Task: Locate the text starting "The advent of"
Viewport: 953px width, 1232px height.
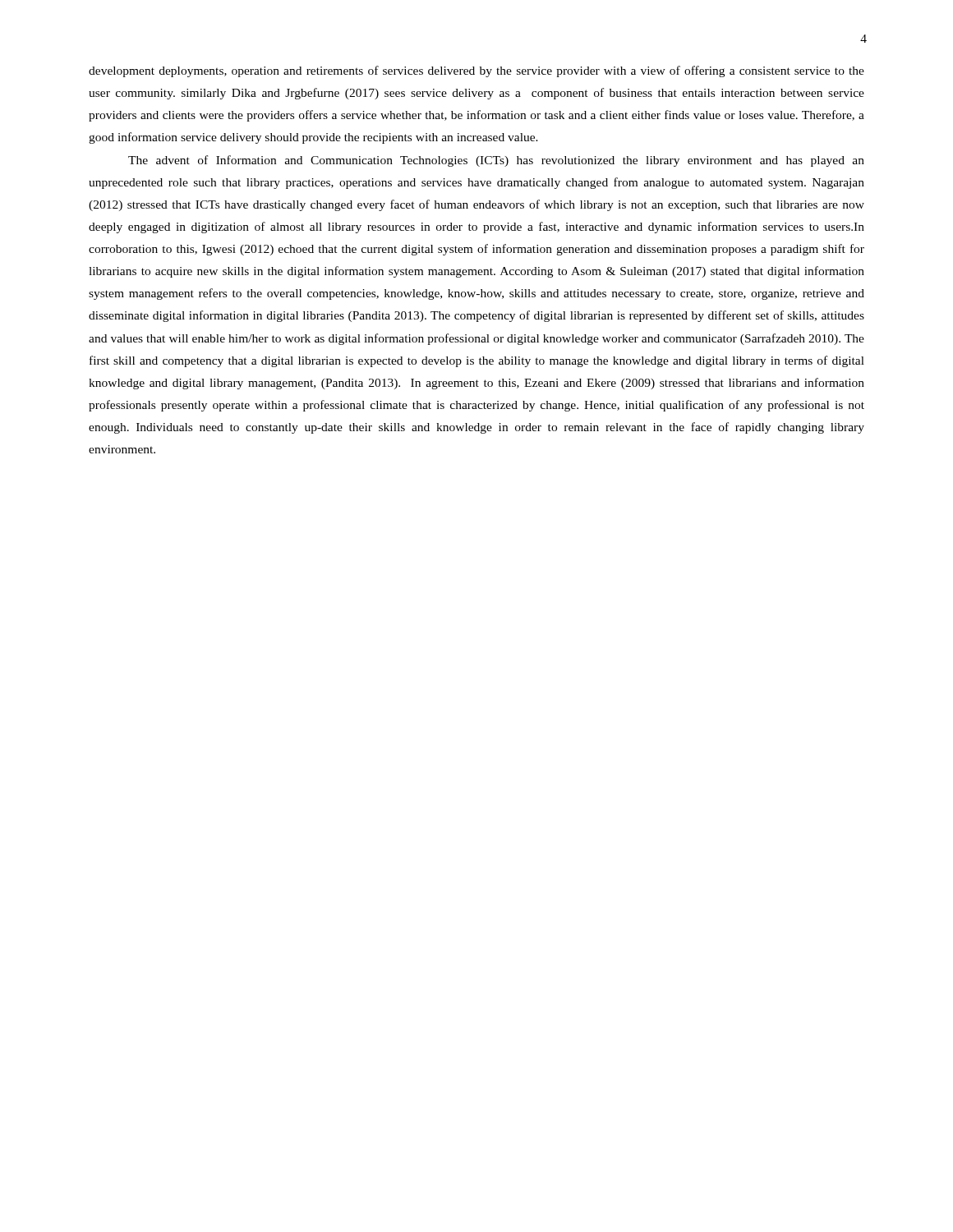Action: 476,304
